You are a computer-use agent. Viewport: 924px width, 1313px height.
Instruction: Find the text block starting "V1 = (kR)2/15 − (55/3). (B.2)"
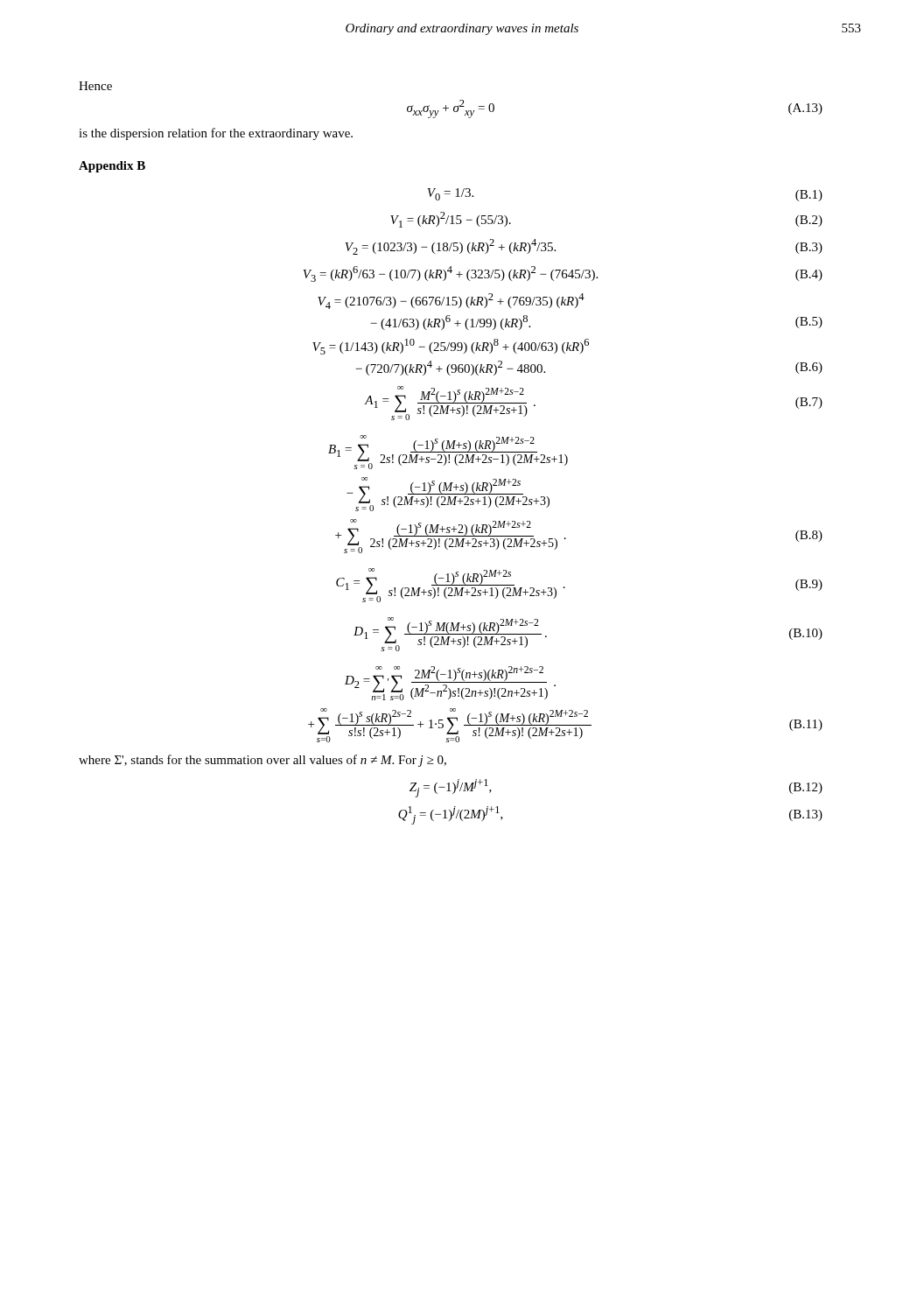451,220
